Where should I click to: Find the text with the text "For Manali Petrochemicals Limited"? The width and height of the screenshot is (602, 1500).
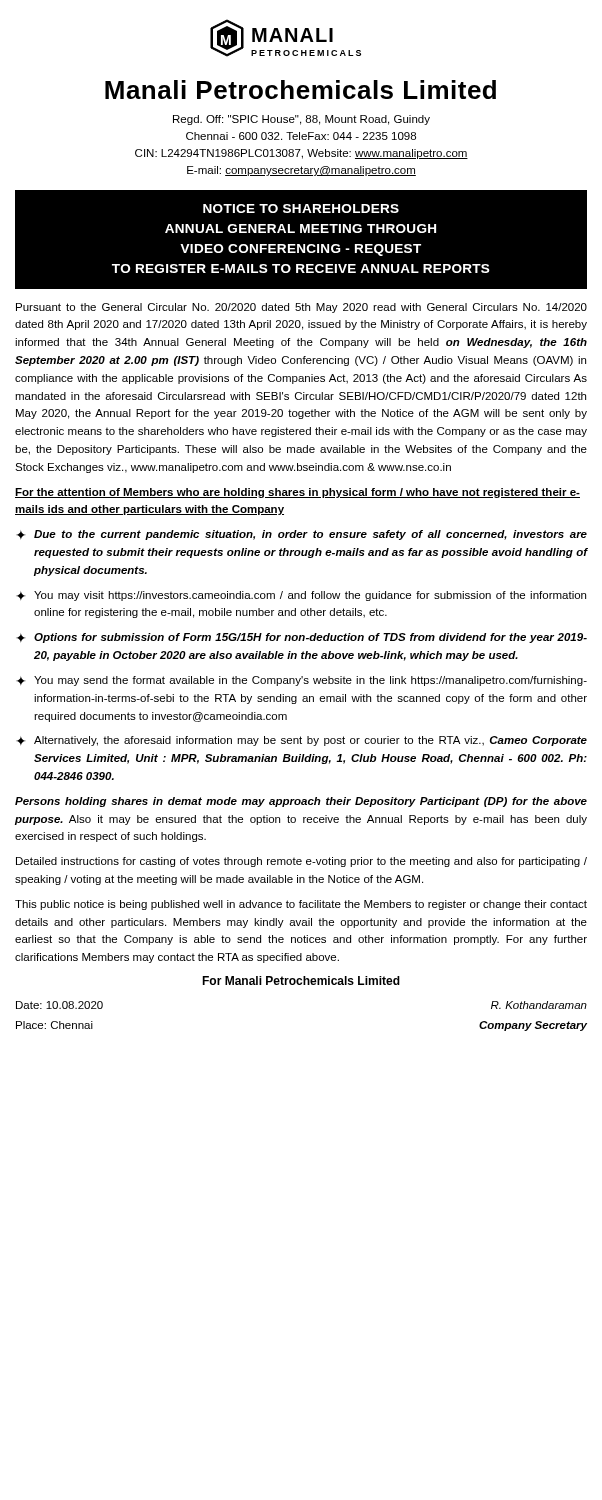point(301,981)
